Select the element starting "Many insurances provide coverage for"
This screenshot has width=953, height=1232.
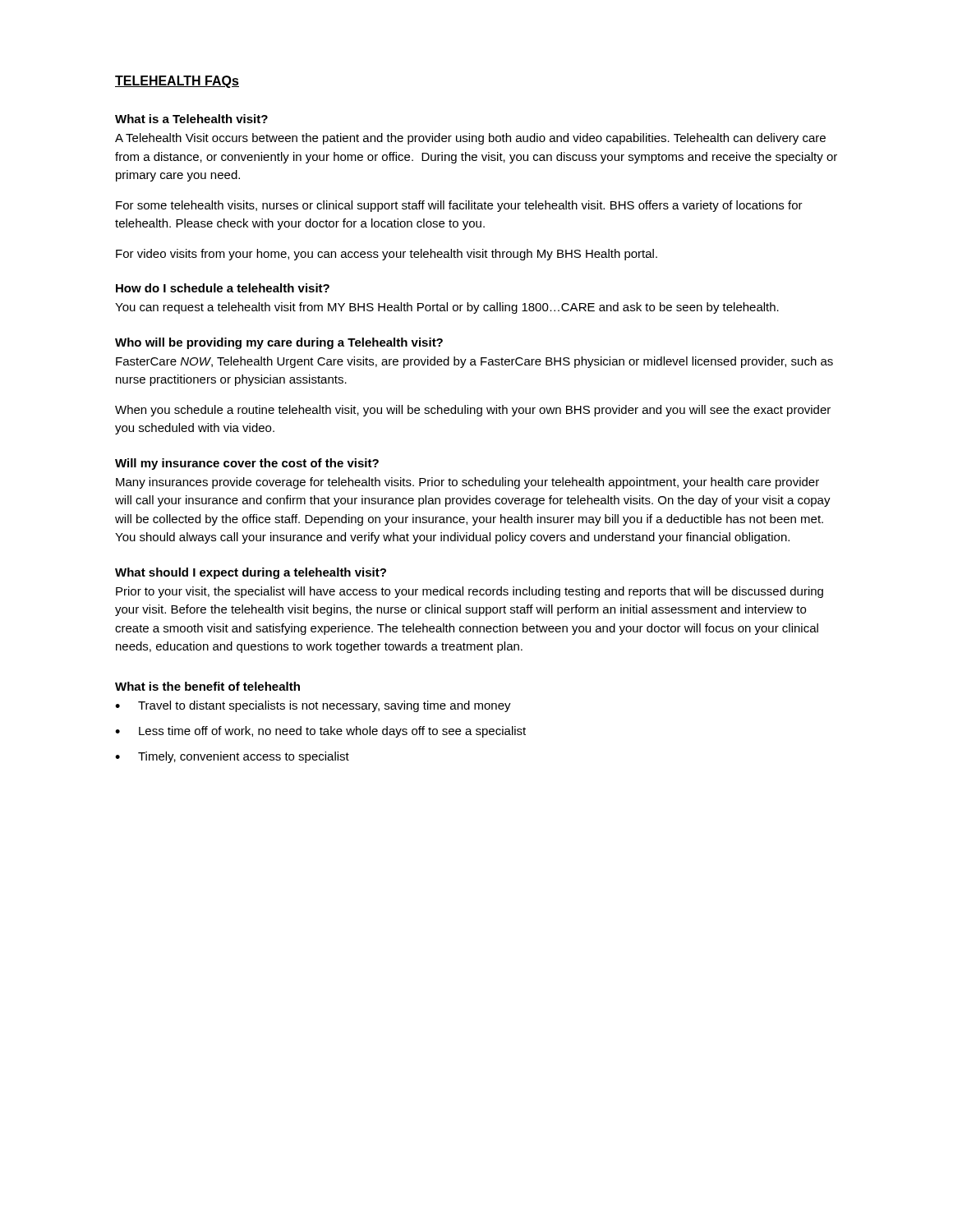[473, 509]
